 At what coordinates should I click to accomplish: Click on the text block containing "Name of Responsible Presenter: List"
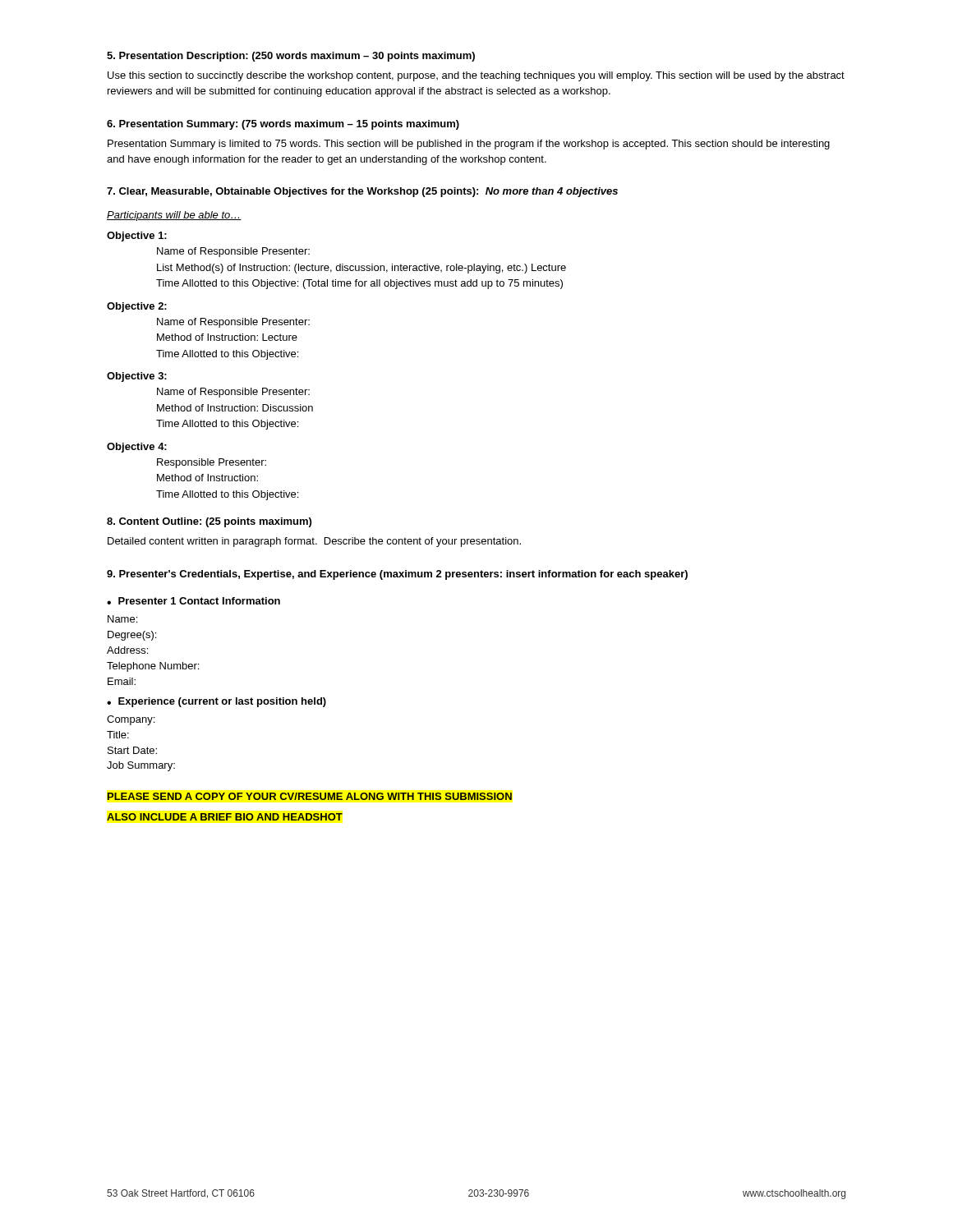(x=361, y=267)
